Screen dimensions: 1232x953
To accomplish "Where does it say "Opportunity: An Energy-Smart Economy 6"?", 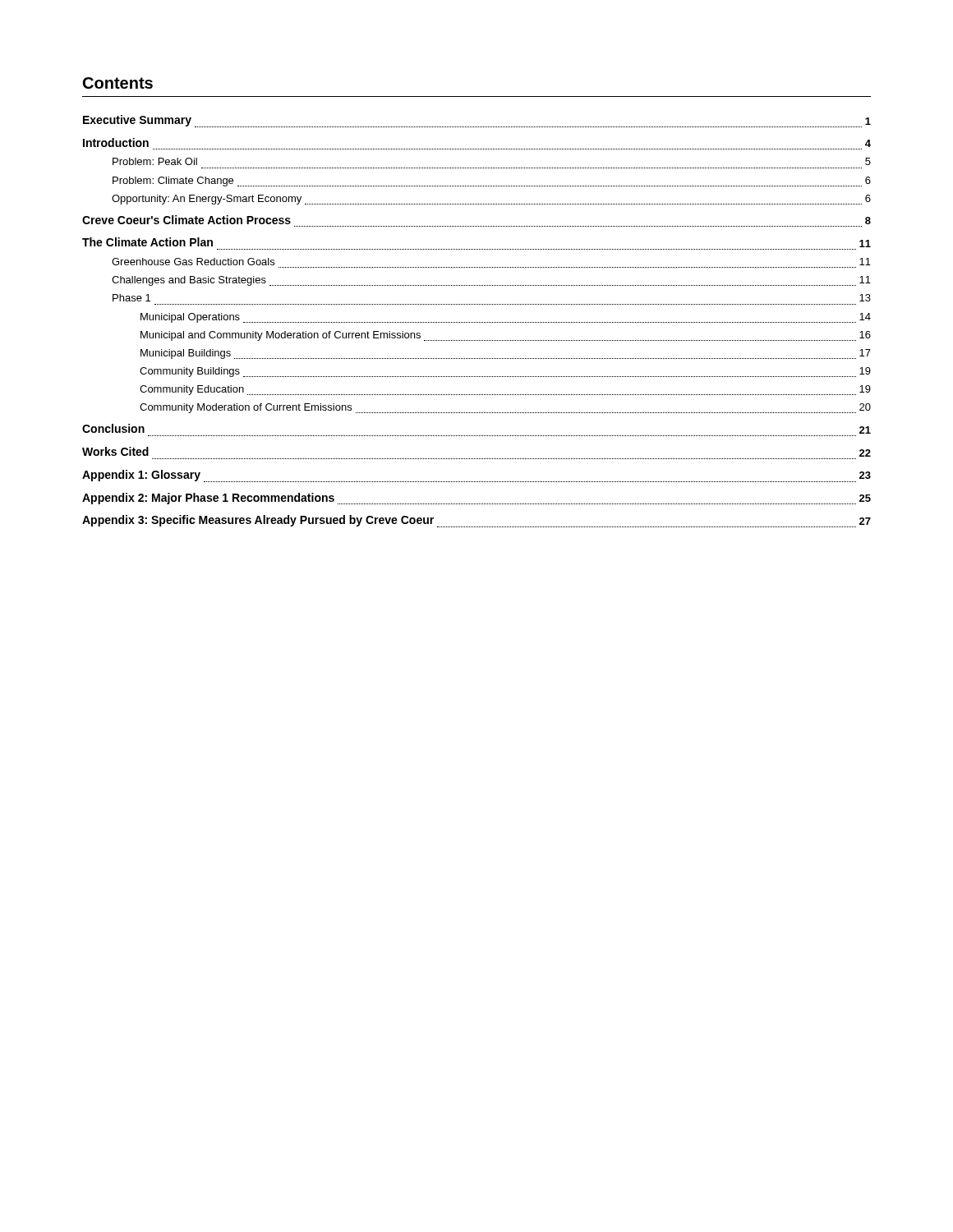I will pyautogui.click(x=476, y=199).
